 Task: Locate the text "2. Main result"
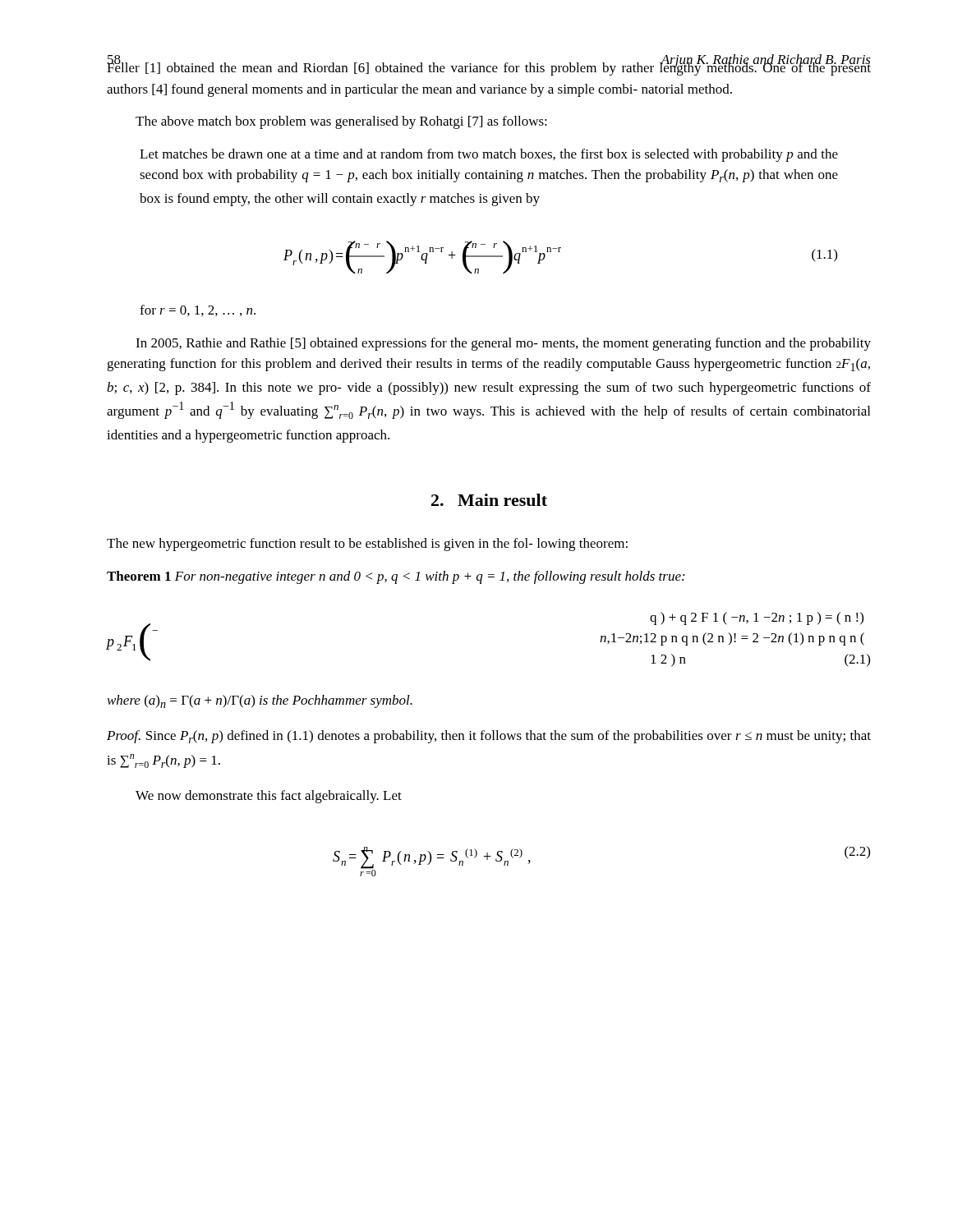pyautogui.click(x=489, y=500)
